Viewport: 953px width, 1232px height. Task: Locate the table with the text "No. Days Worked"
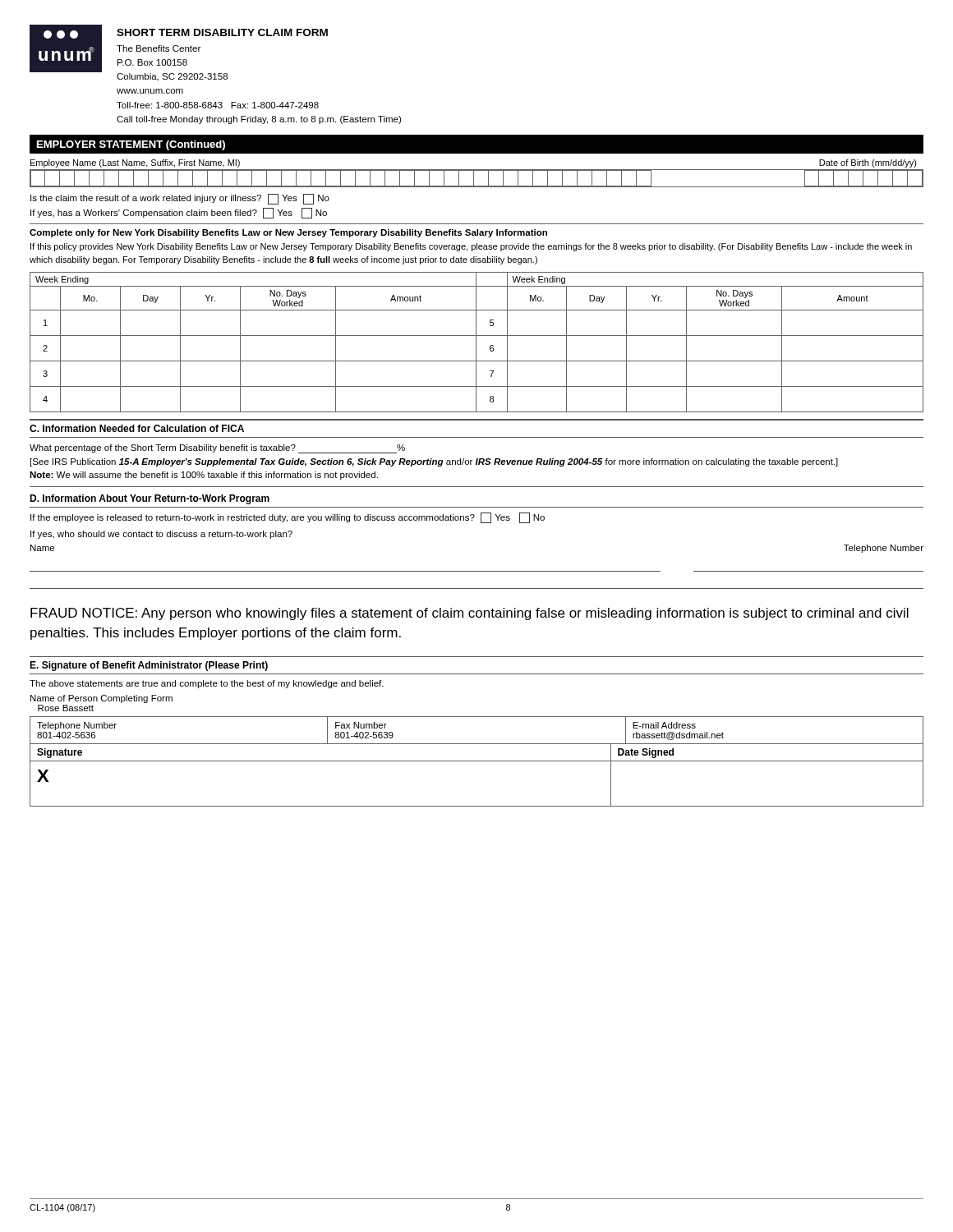click(x=476, y=342)
